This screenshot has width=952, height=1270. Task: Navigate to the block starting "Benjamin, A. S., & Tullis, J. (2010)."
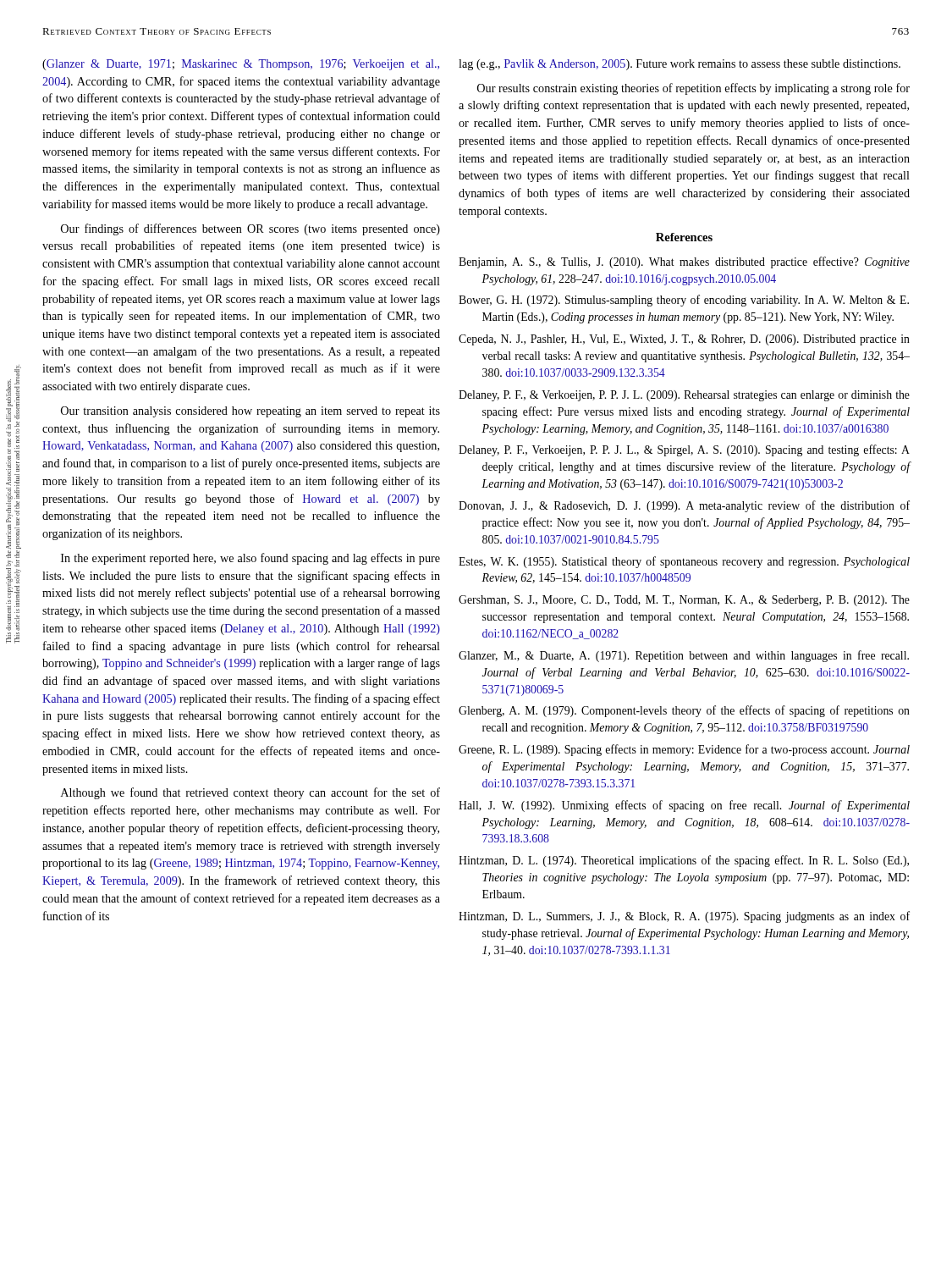pos(684,270)
